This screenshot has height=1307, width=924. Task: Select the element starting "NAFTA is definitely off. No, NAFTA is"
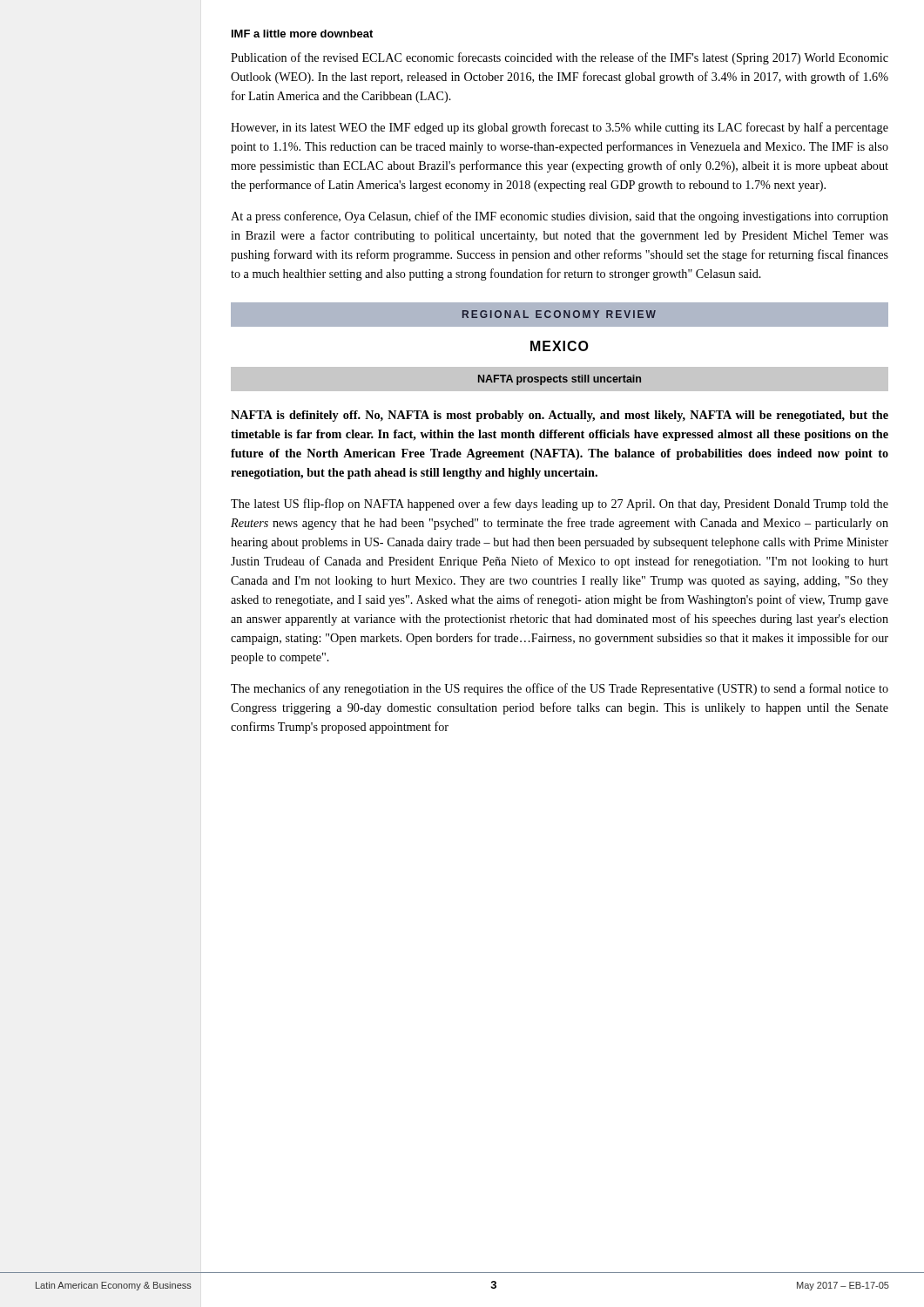tap(560, 444)
